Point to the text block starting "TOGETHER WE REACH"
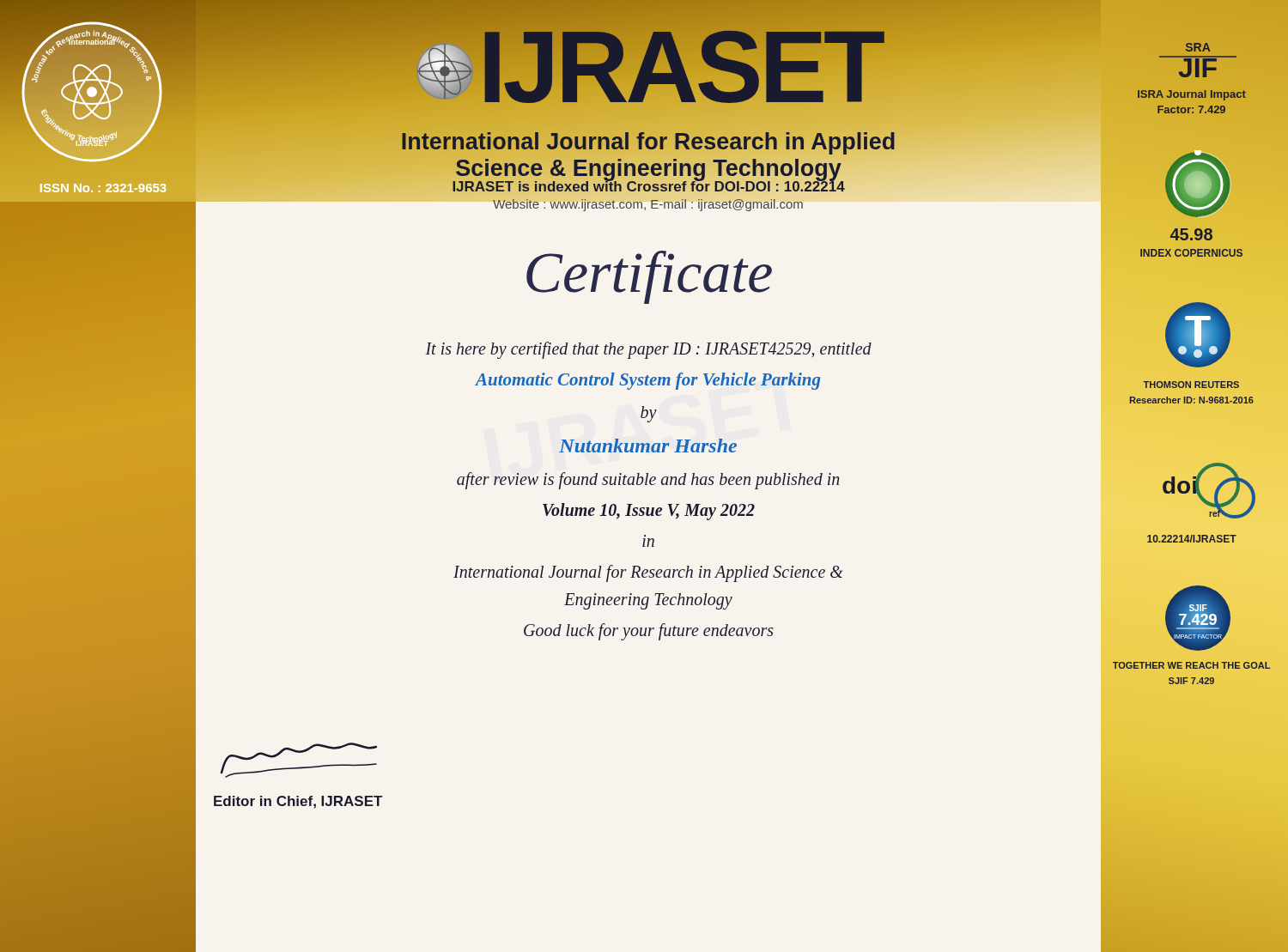Viewport: 1288px width, 952px height. pos(1191,673)
